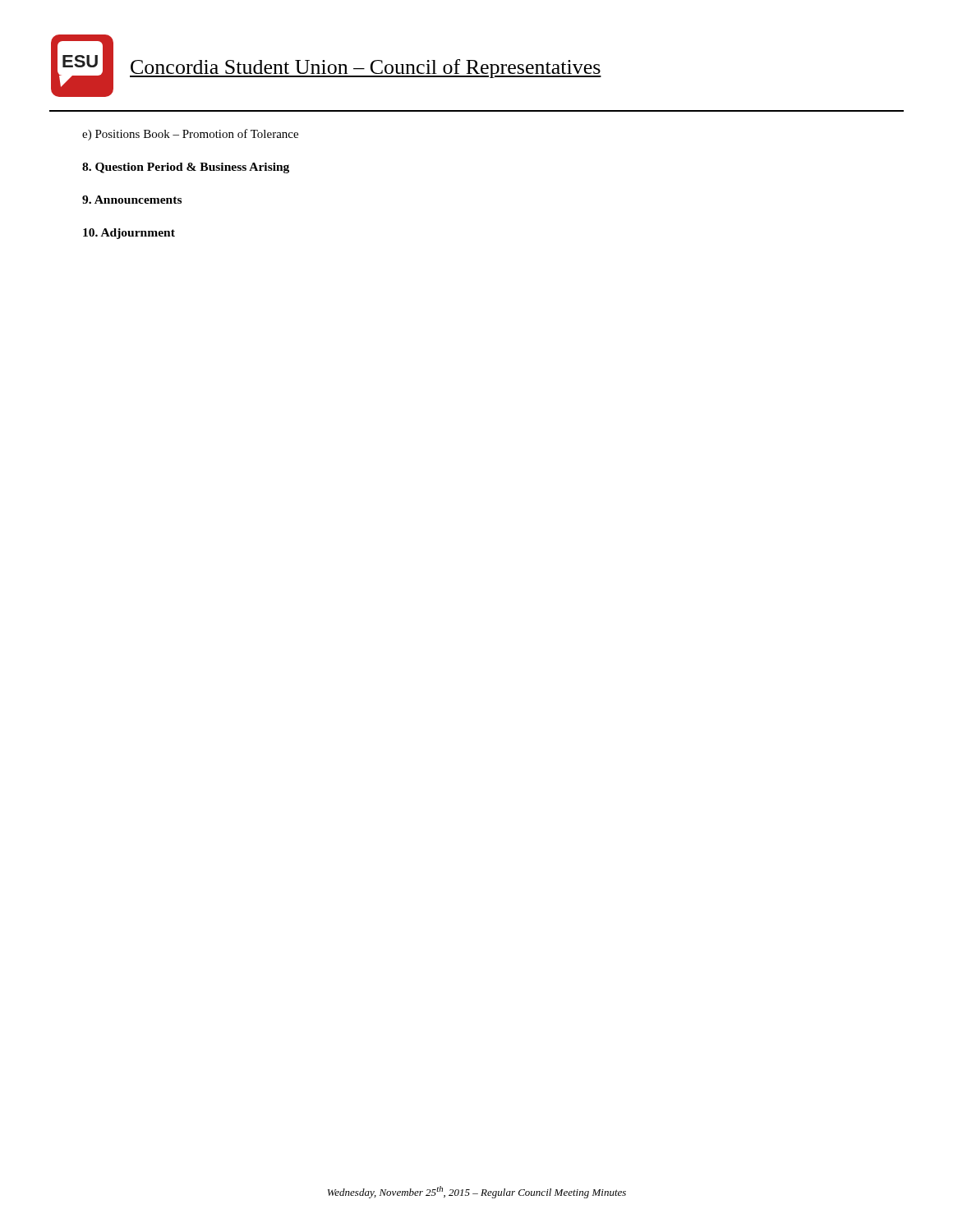Select the section header with the text "8. Question Period & Business Arising"
This screenshot has width=953, height=1232.
[186, 166]
